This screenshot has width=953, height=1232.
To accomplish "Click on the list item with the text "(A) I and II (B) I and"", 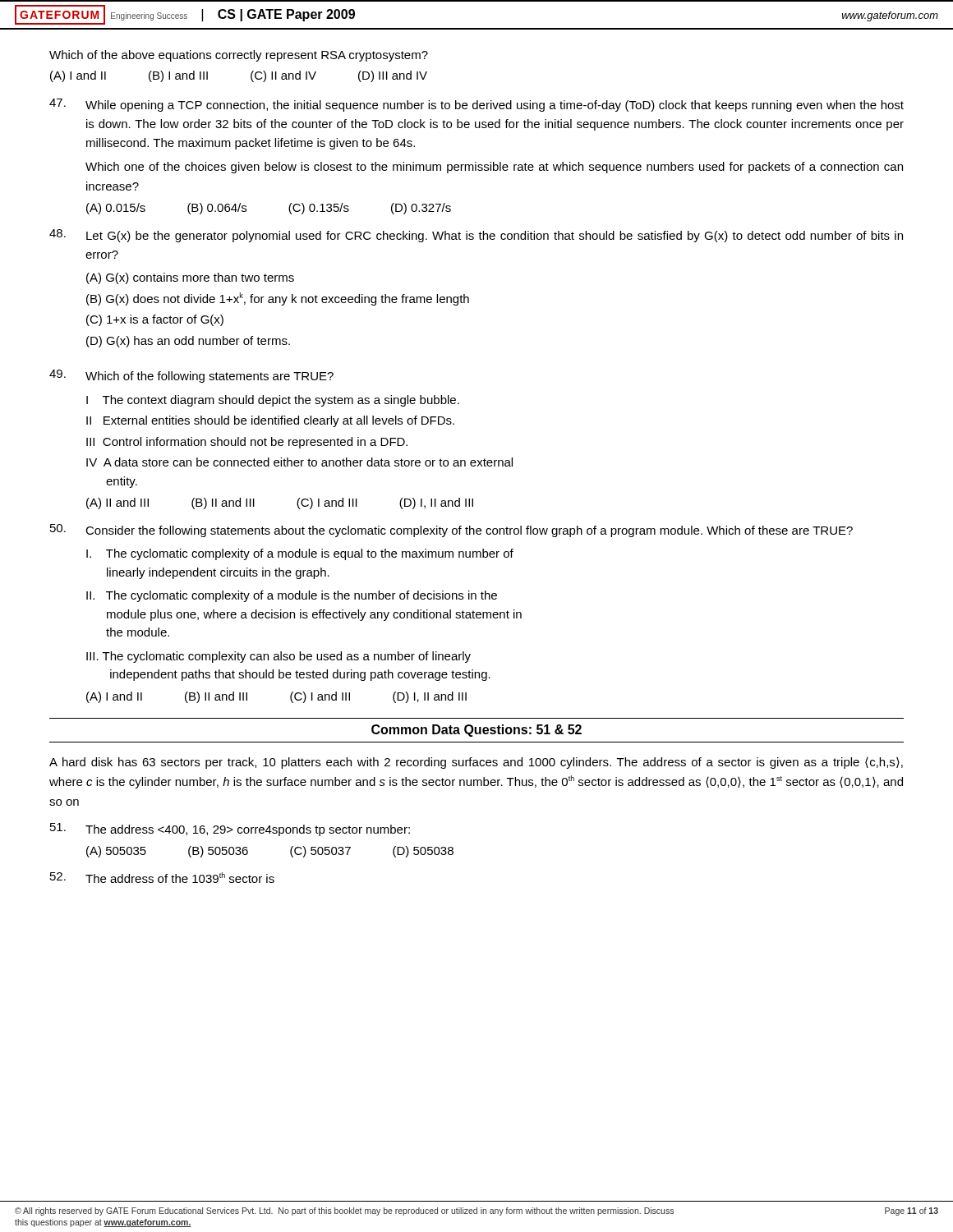I will 82,76.
